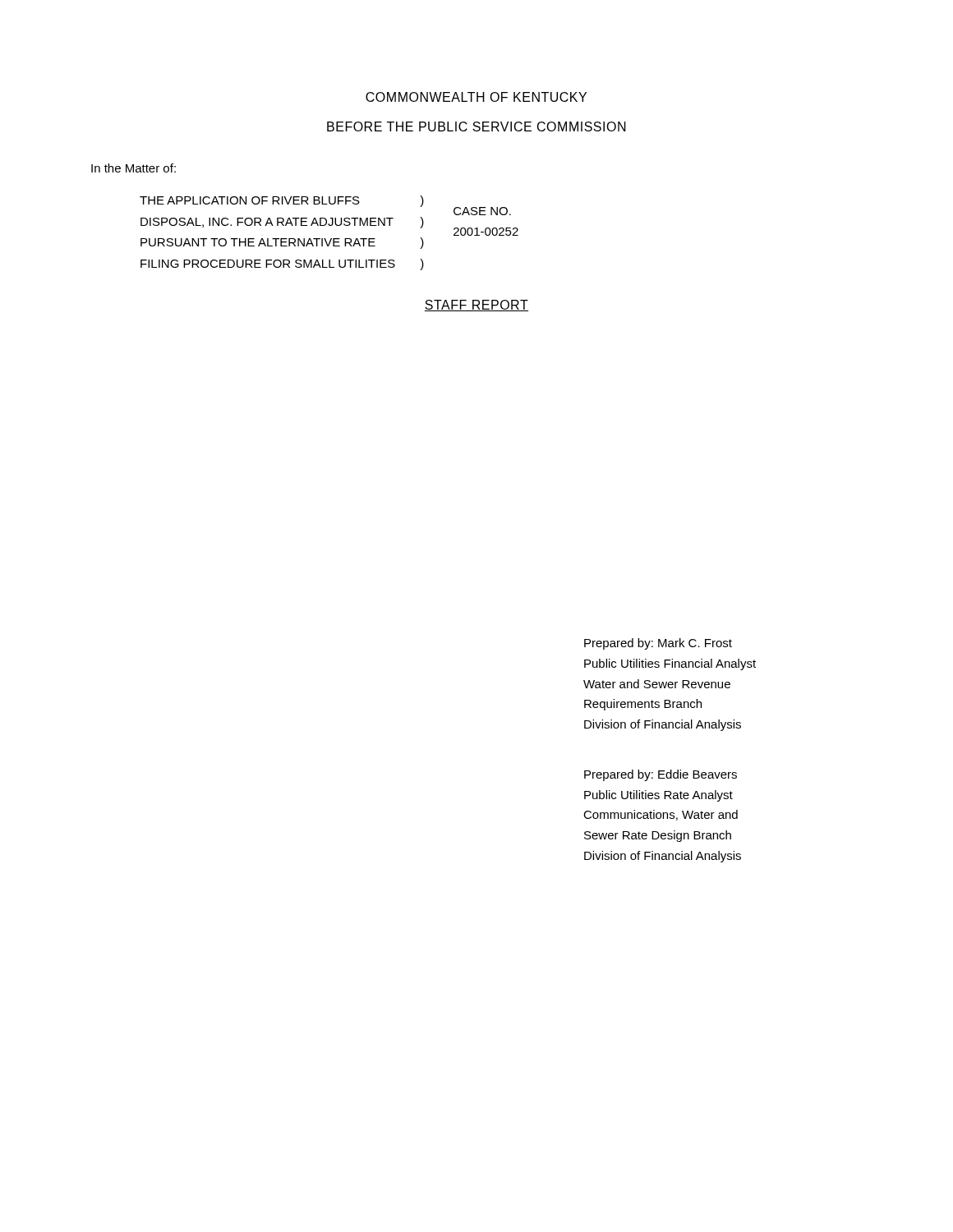This screenshot has width=953, height=1232.
Task: Select the block starting "BEFORE THE PUBLIC SERVICE COMMISSION"
Action: 476,127
